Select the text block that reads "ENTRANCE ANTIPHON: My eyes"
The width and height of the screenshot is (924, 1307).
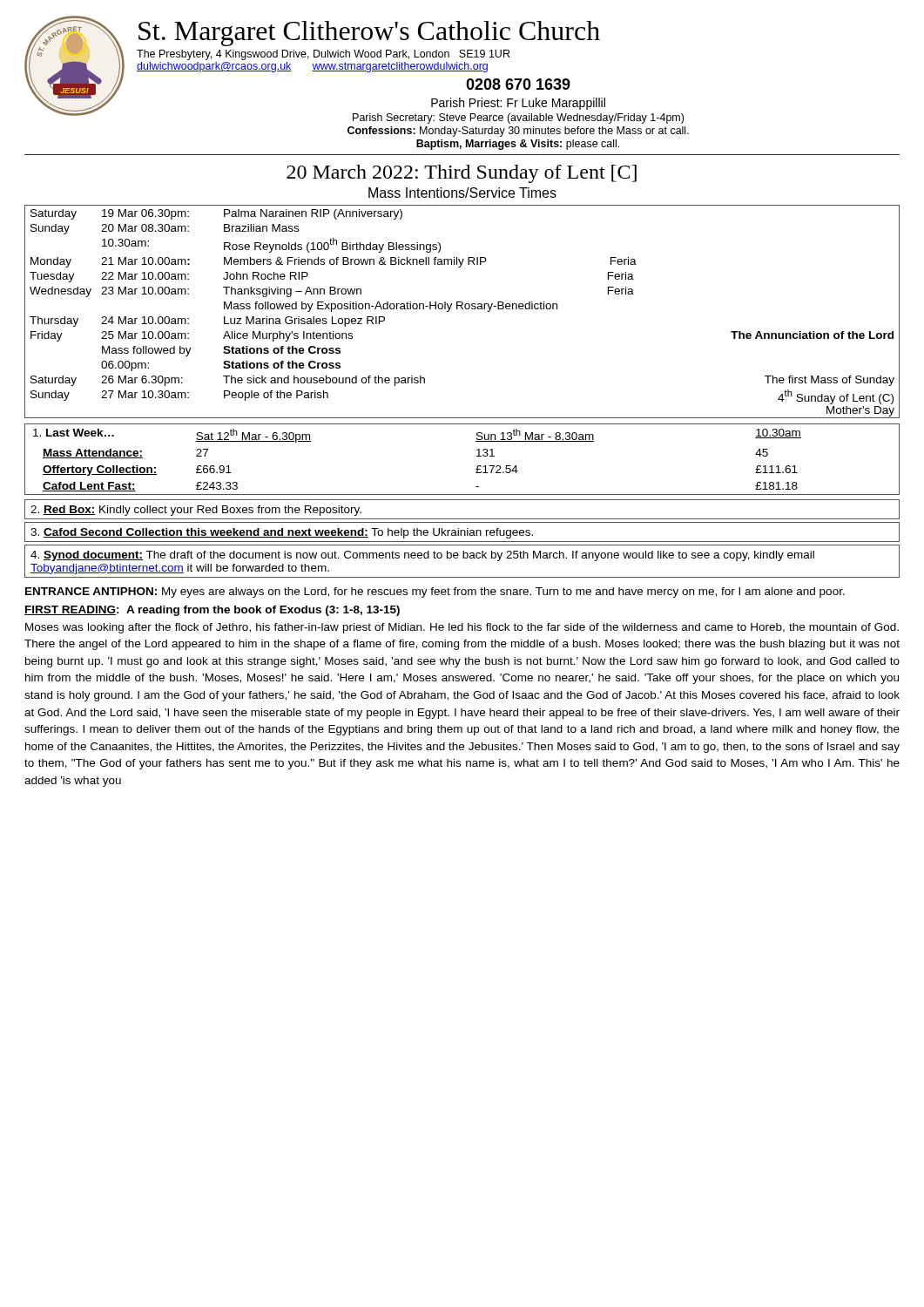coord(435,591)
